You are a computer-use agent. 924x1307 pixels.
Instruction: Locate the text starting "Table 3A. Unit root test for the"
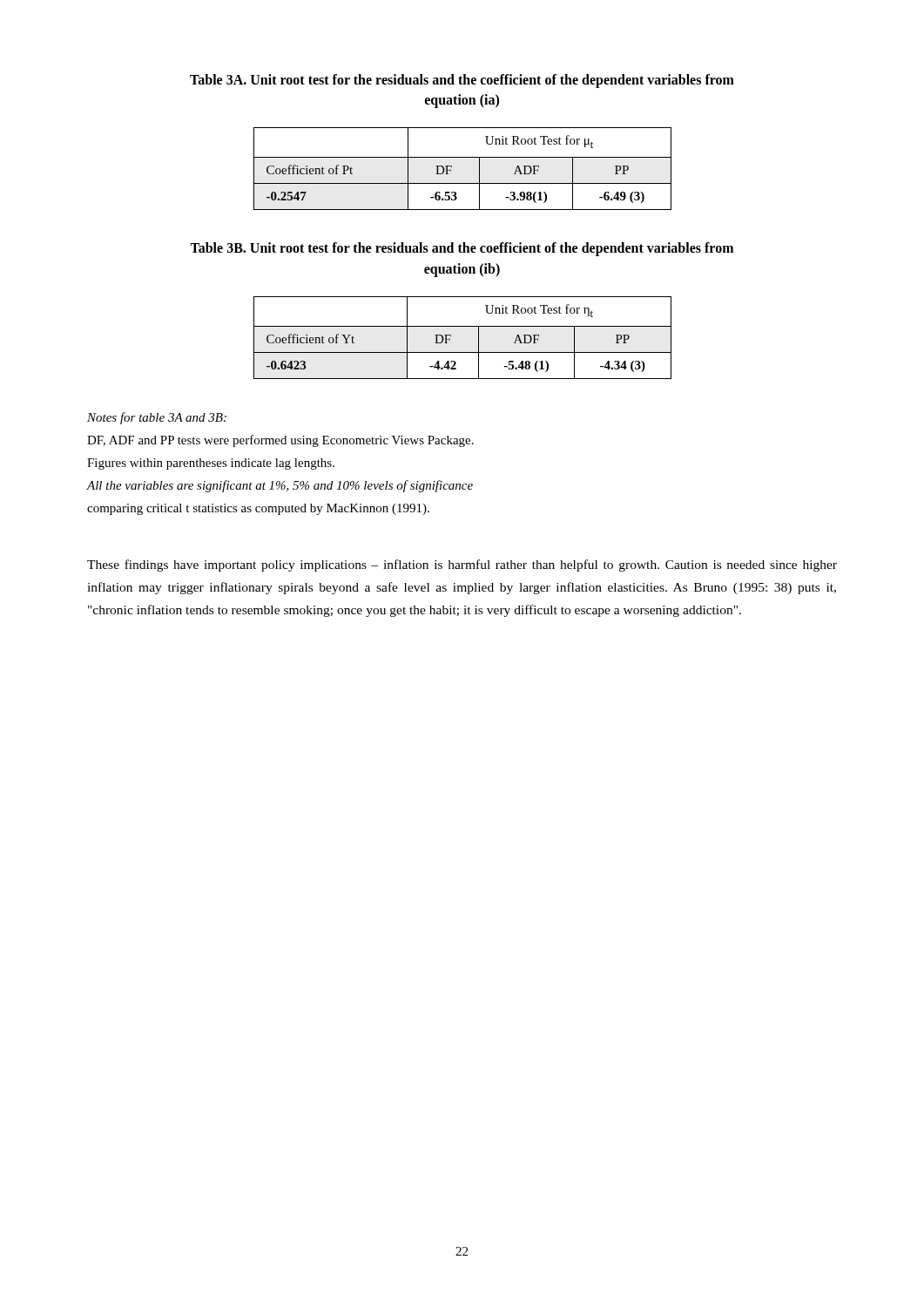pos(462,90)
